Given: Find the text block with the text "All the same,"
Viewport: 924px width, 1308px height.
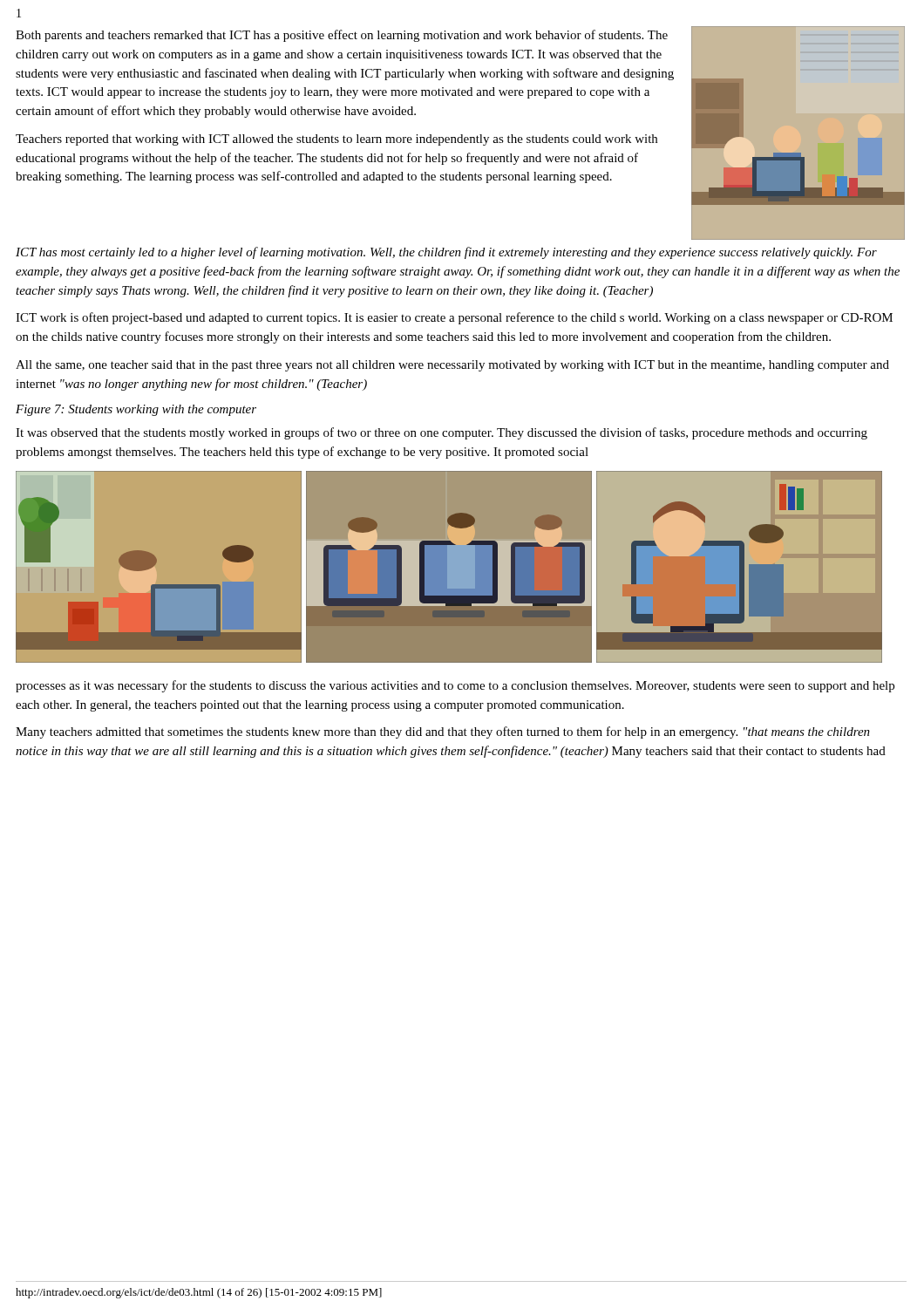Looking at the screenshot, I should [x=460, y=374].
